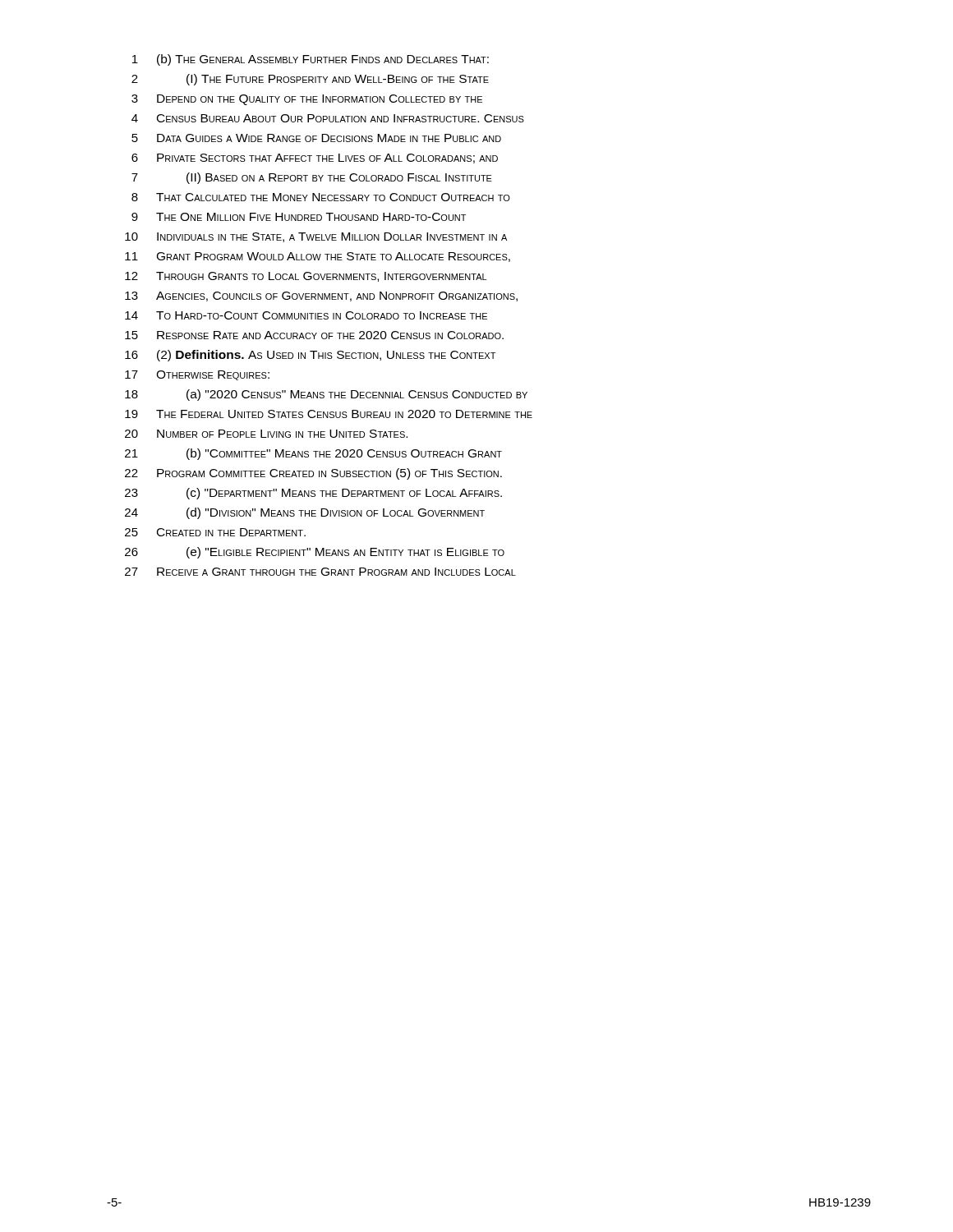
Task: Point to the block starting "27 Receive a Grant"
Action: coord(489,572)
